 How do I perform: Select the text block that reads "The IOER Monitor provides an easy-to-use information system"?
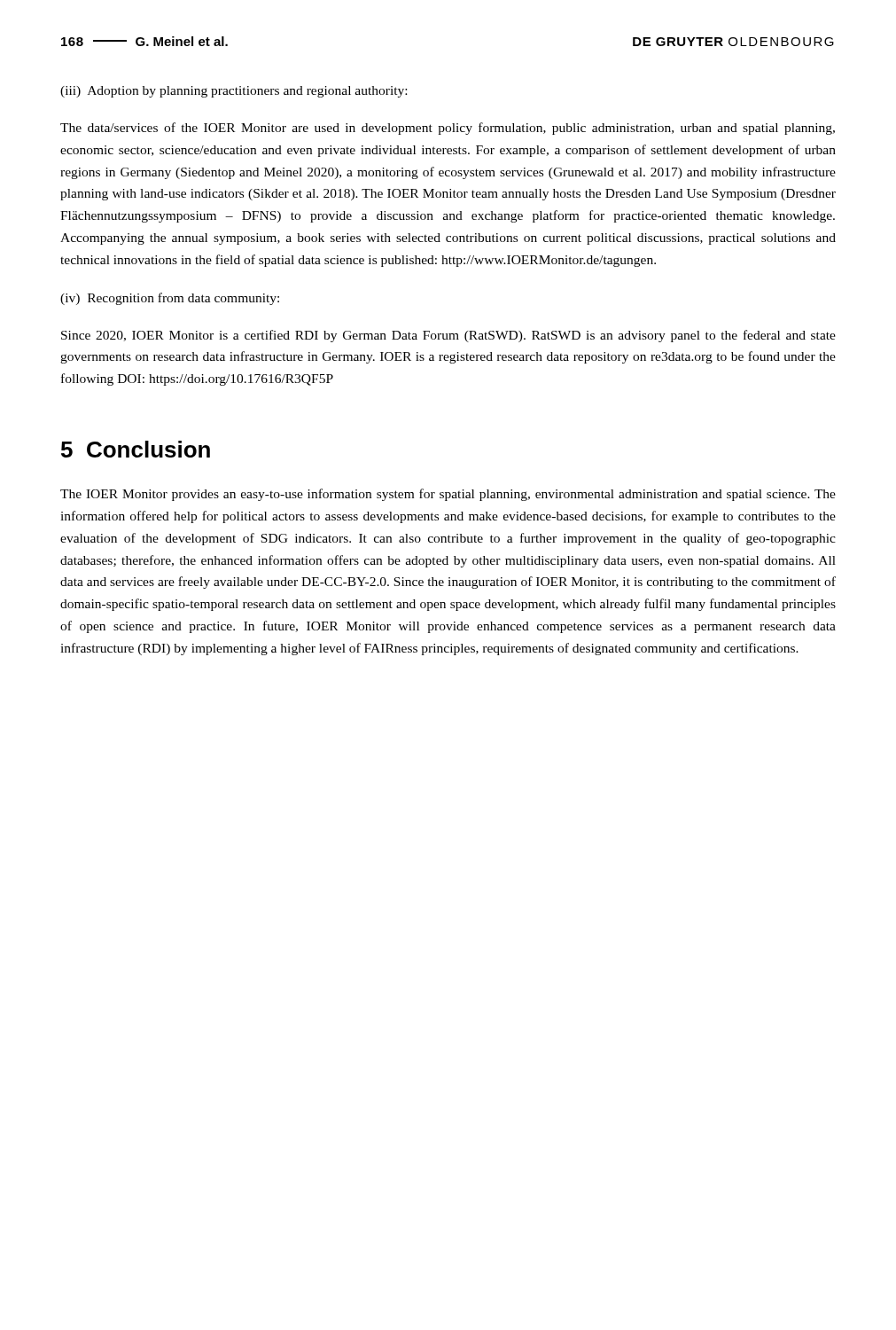pos(448,571)
